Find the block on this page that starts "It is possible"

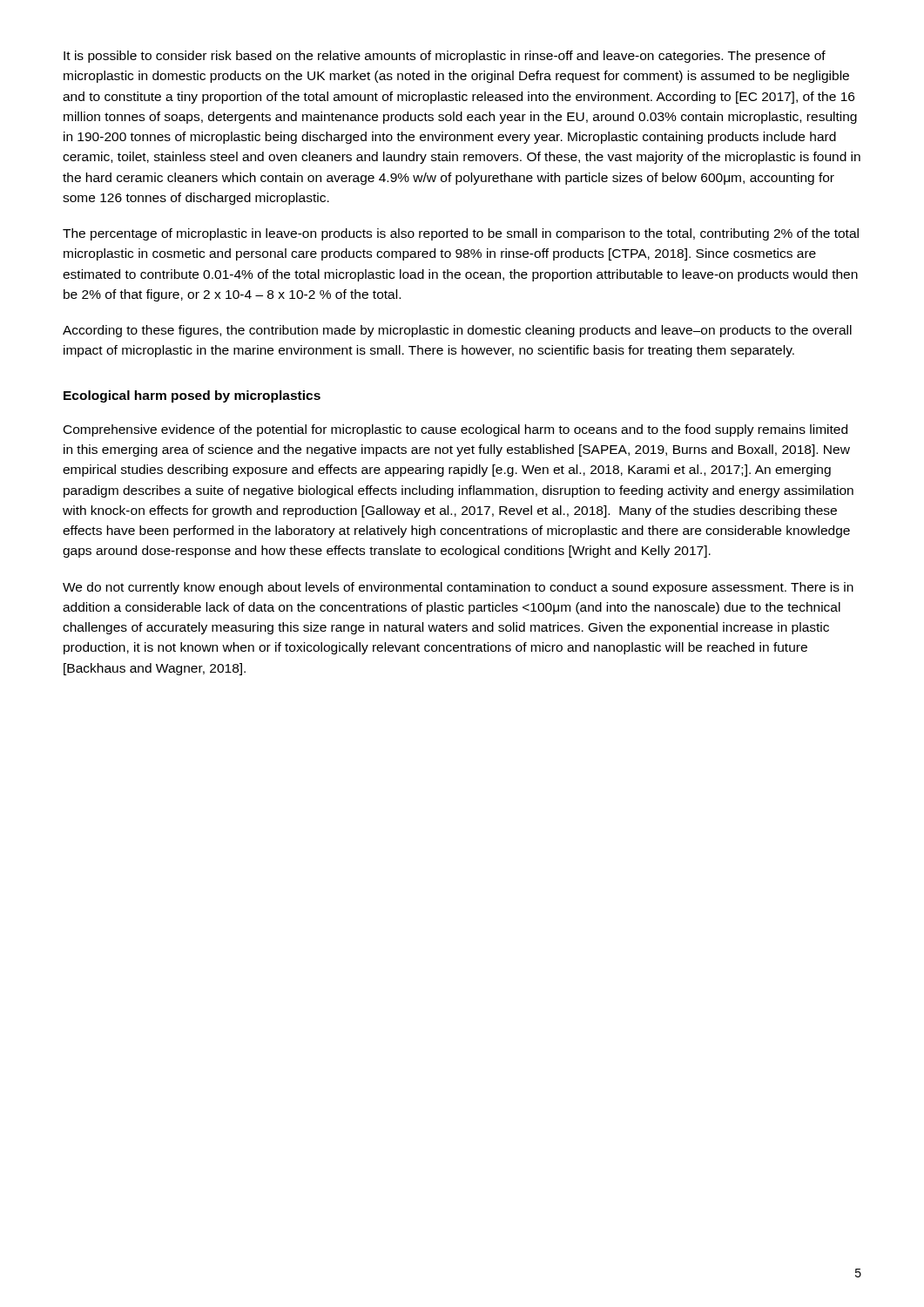462,126
